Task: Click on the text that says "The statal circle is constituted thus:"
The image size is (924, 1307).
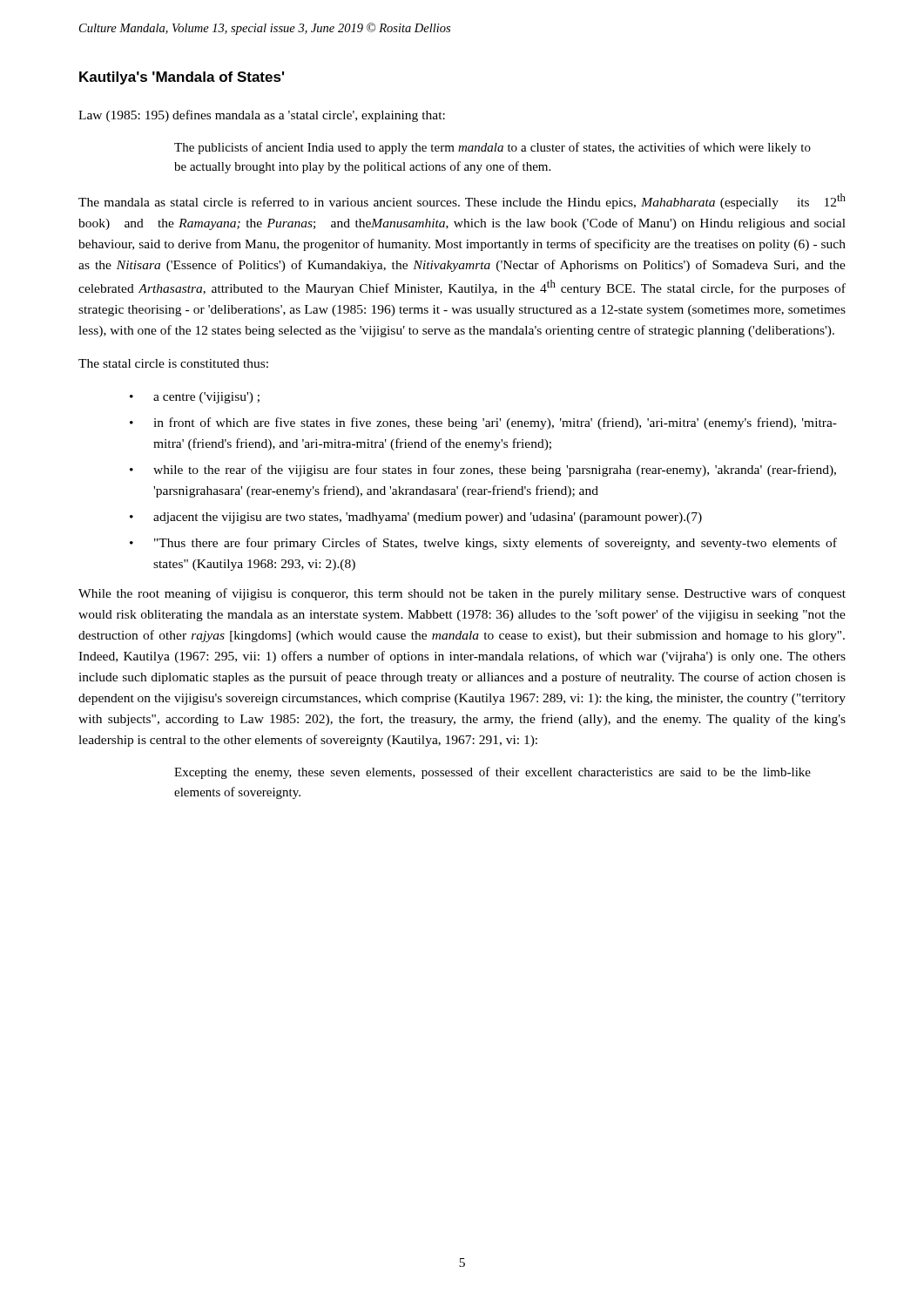Action: click(x=174, y=363)
